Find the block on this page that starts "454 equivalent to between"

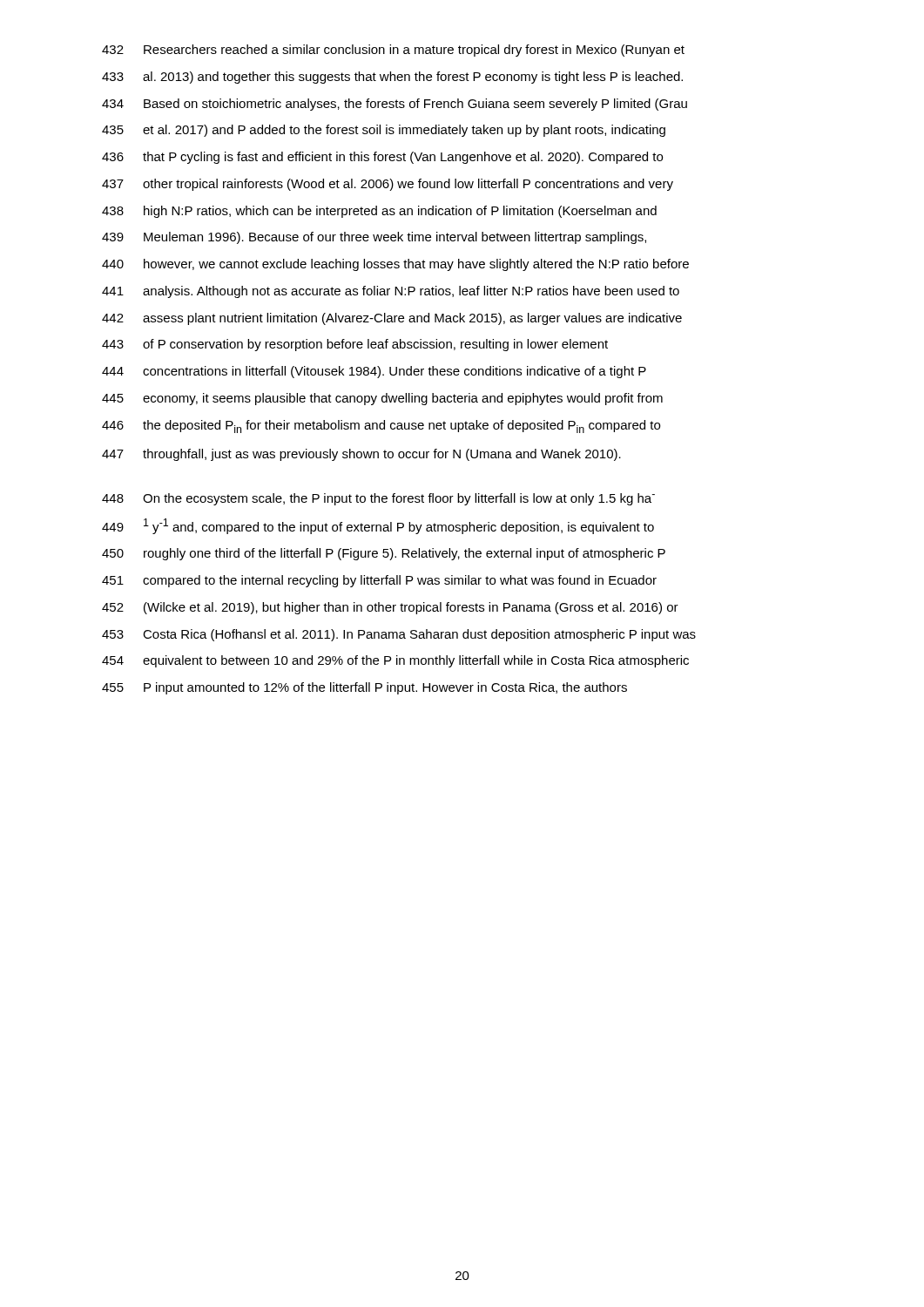(x=474, y=661)
